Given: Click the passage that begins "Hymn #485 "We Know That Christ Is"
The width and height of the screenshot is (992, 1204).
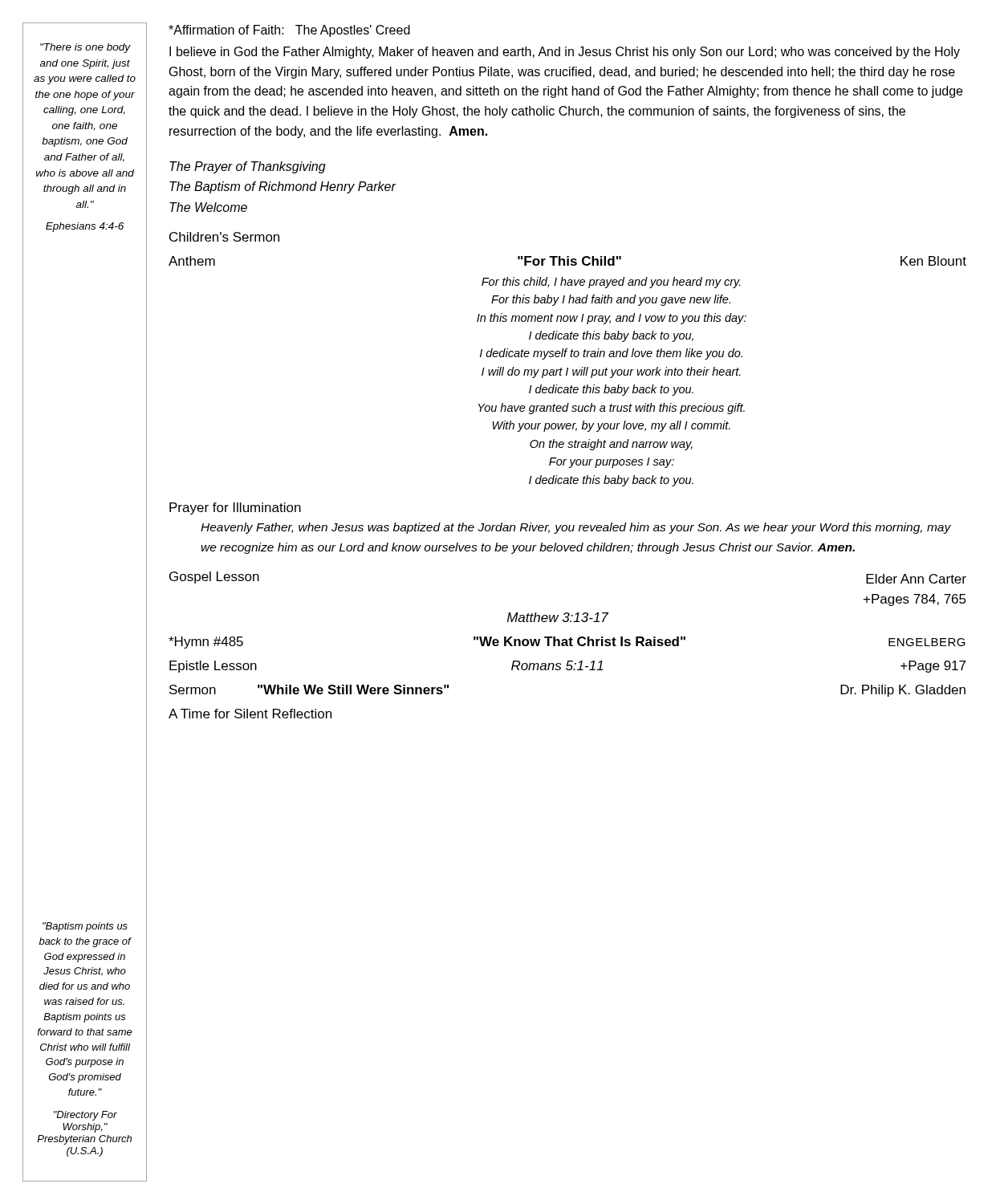Looking at the screenshot, I should point(567,642).
